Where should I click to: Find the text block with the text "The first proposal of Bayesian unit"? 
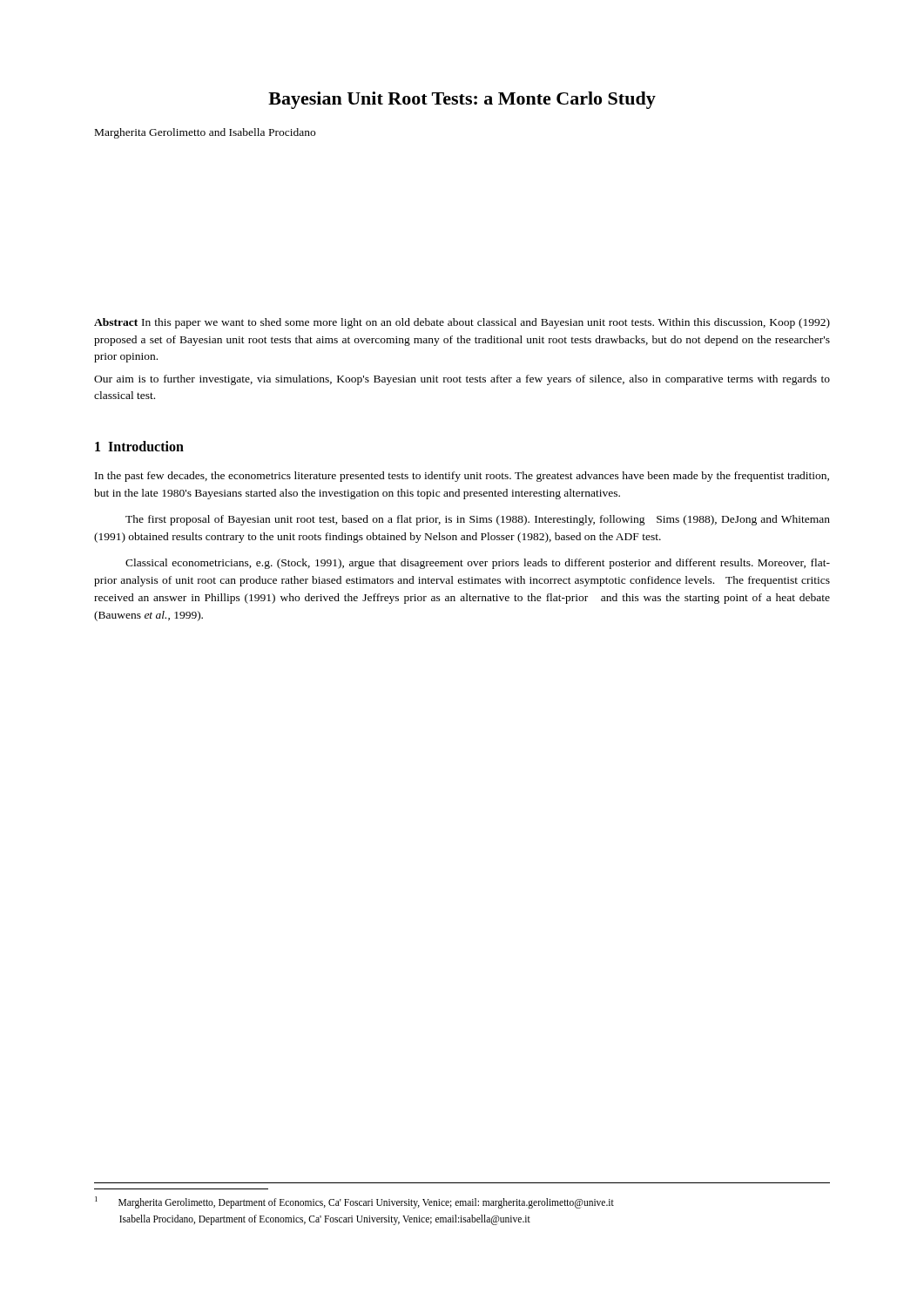coord(462,527)
